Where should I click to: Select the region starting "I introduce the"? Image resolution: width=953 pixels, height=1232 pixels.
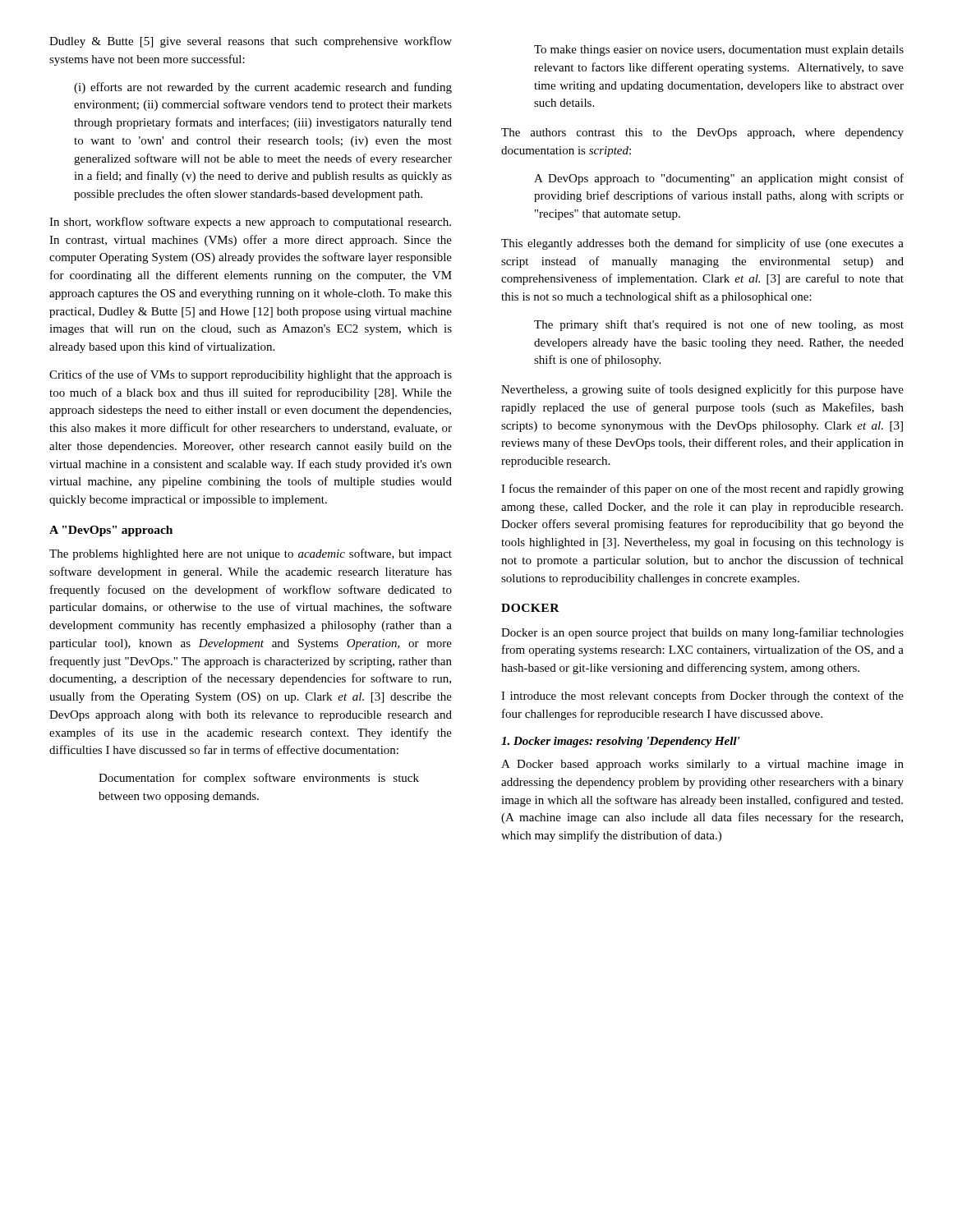(x=702, y=705)
